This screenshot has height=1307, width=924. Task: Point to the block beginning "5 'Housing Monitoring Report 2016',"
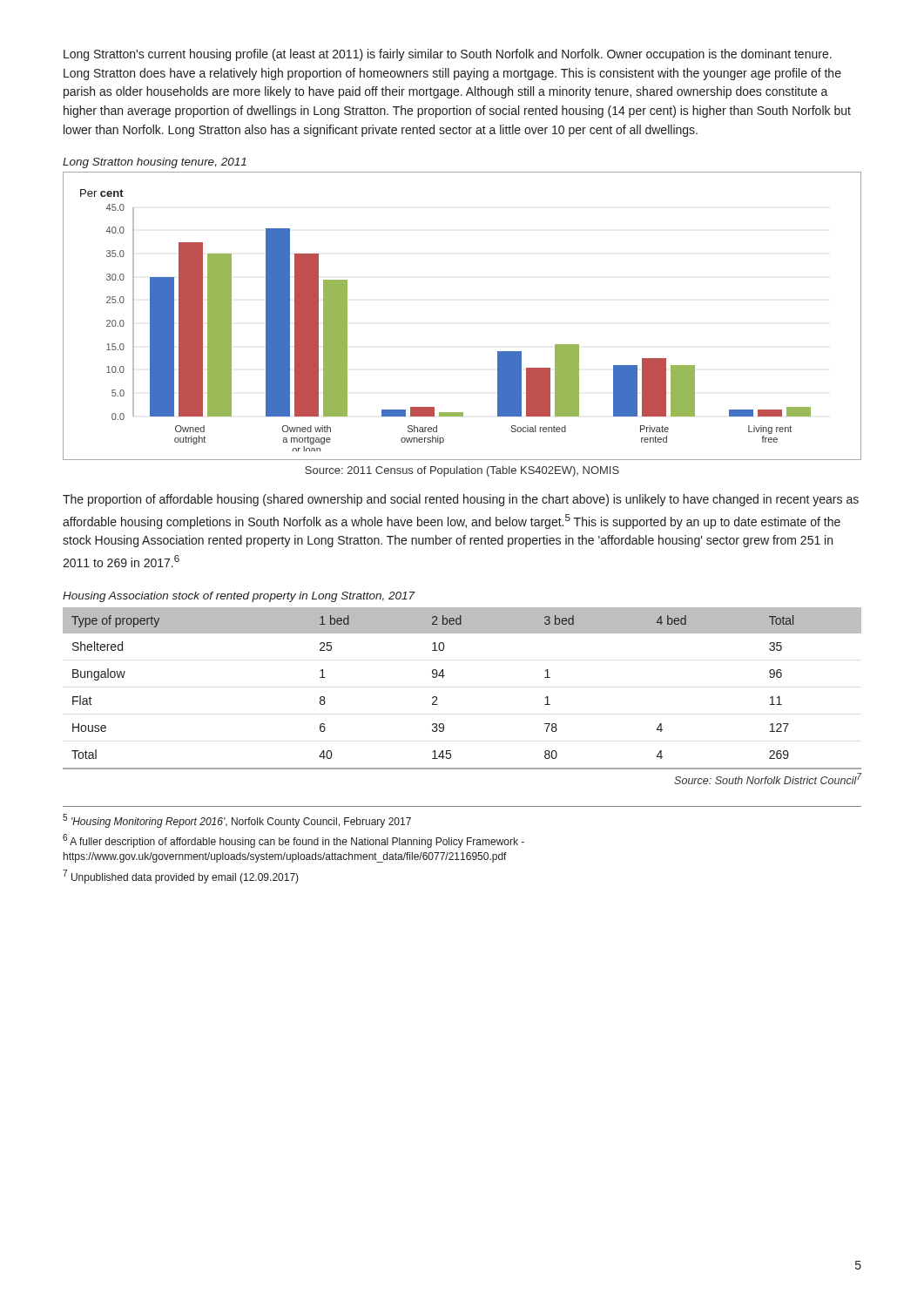(x=237, y=820)
